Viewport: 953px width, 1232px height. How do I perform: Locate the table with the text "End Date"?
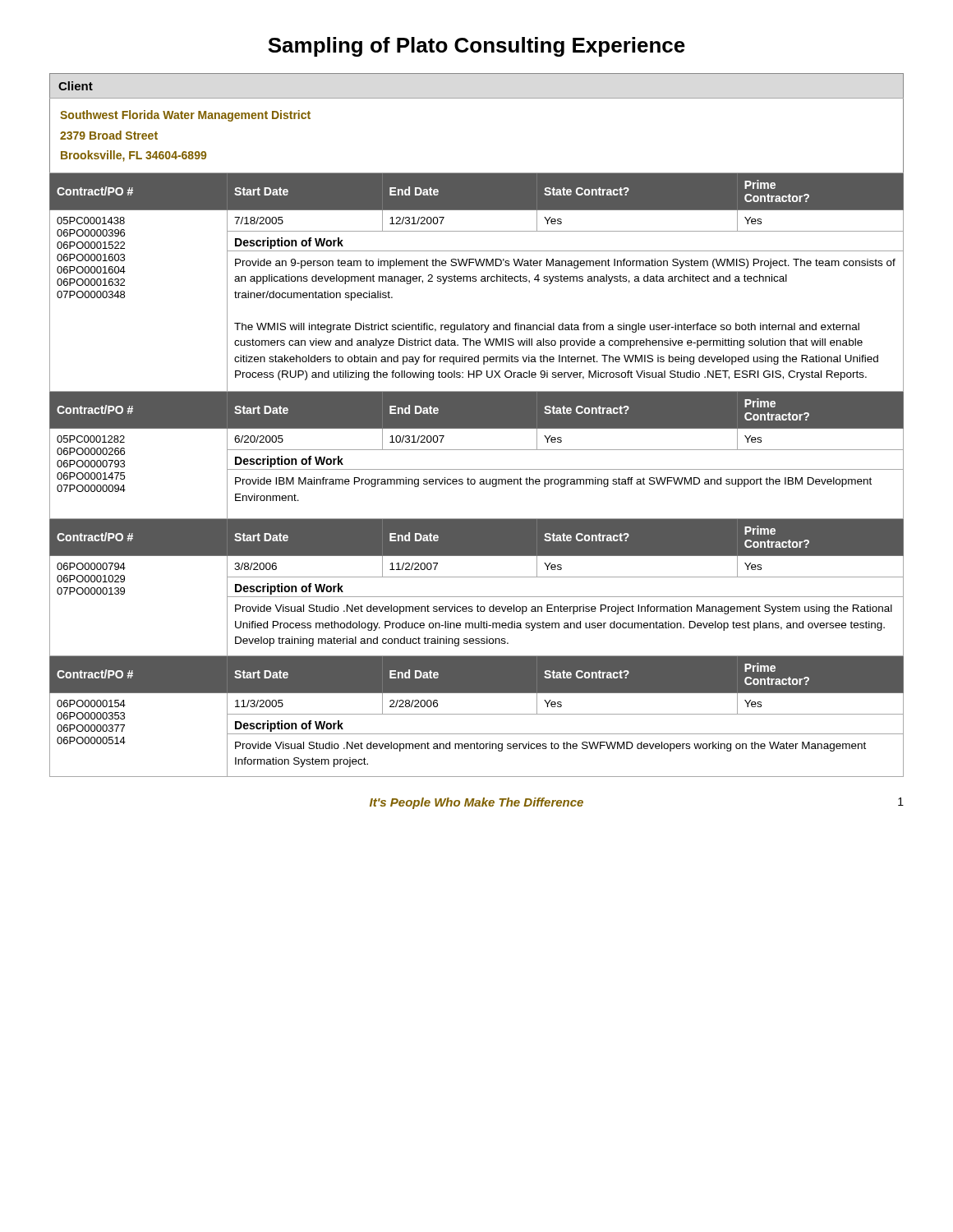[x=476, y=425]
